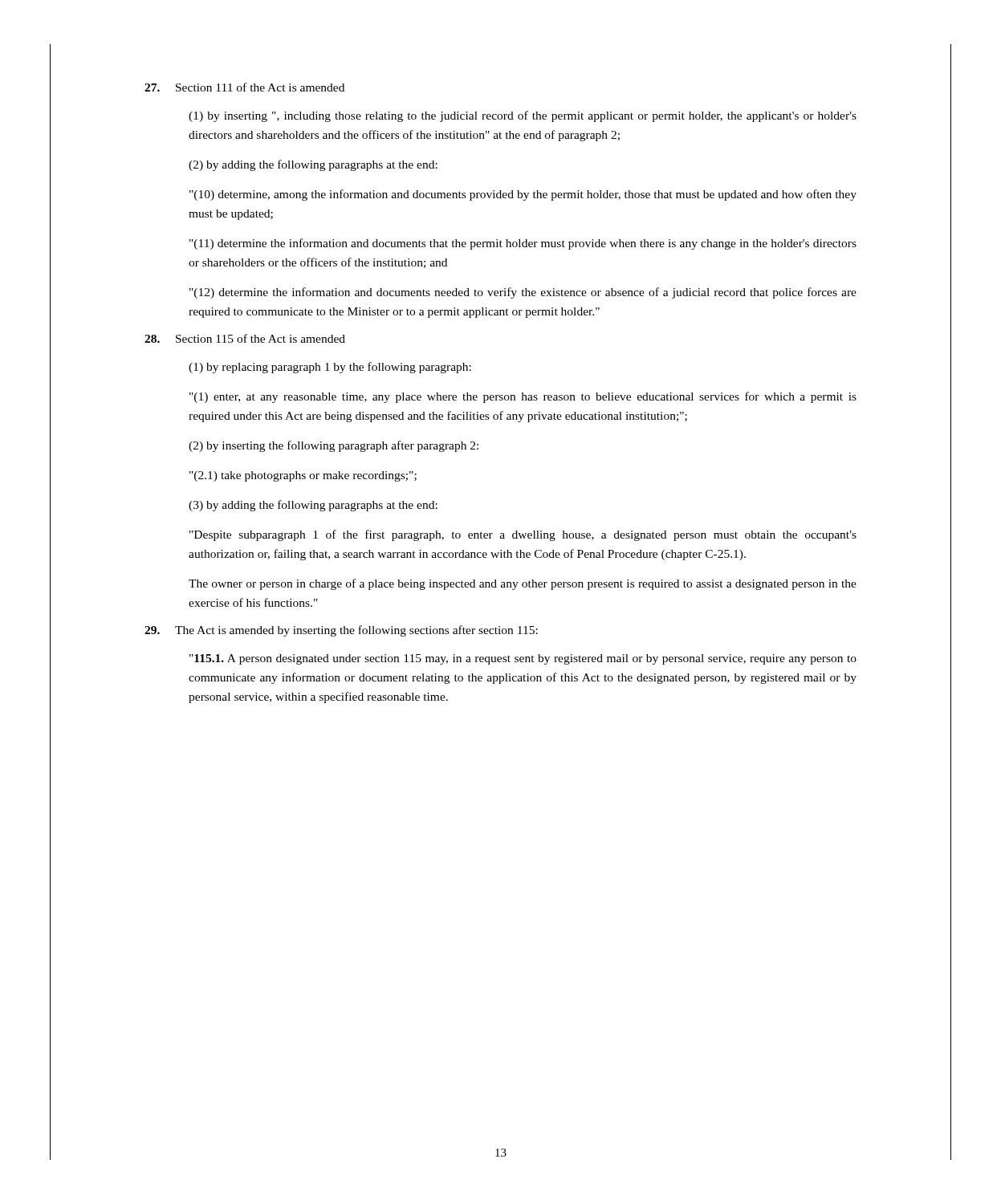Locate the block of text that opens with ""(1) enter, at any reasonable time,"
The width and height of the screenshot is (1001, 1204).
click(523, 406)
